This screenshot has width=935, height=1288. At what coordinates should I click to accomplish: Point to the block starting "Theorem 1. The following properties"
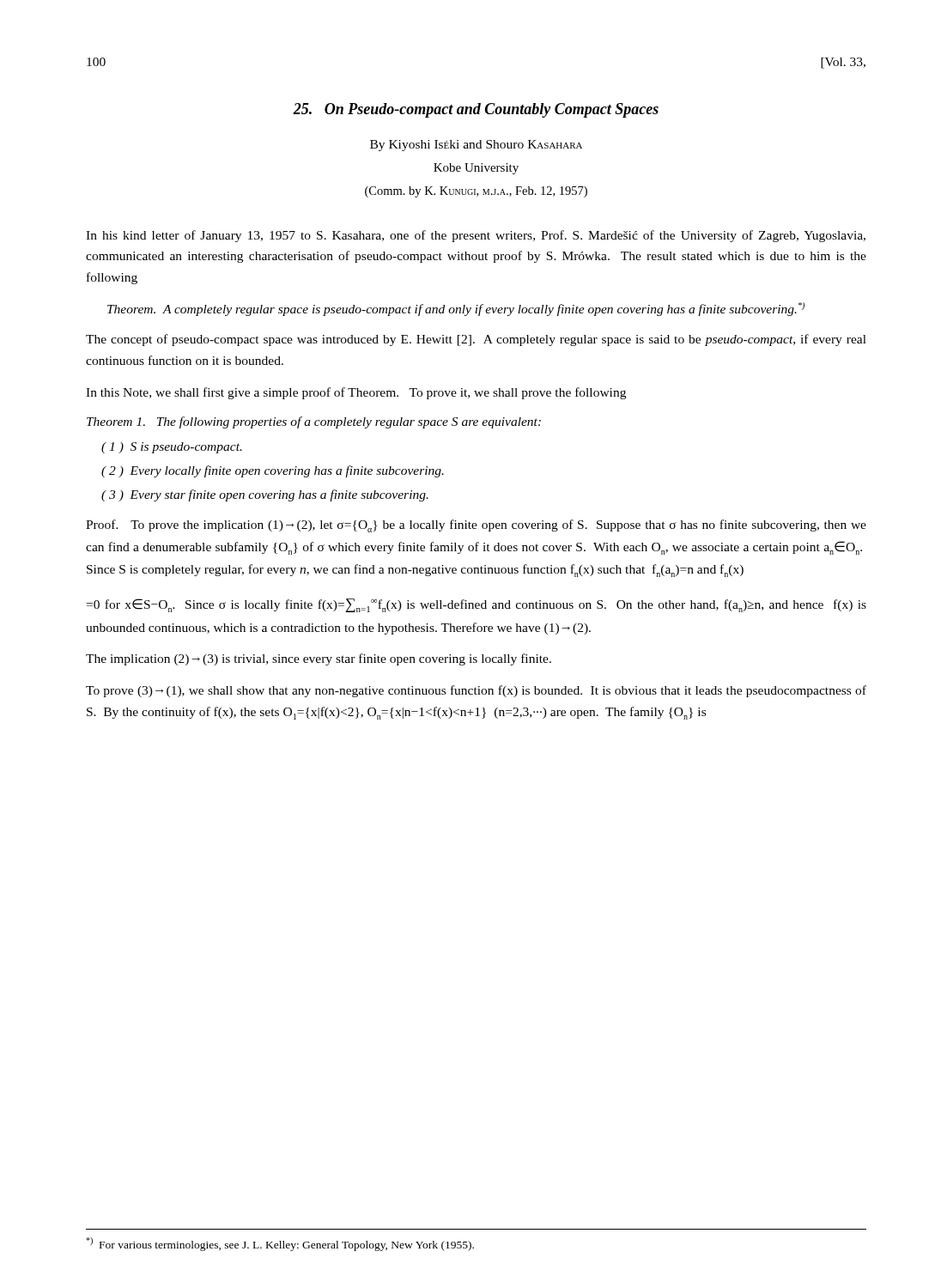tap(314, 421)
